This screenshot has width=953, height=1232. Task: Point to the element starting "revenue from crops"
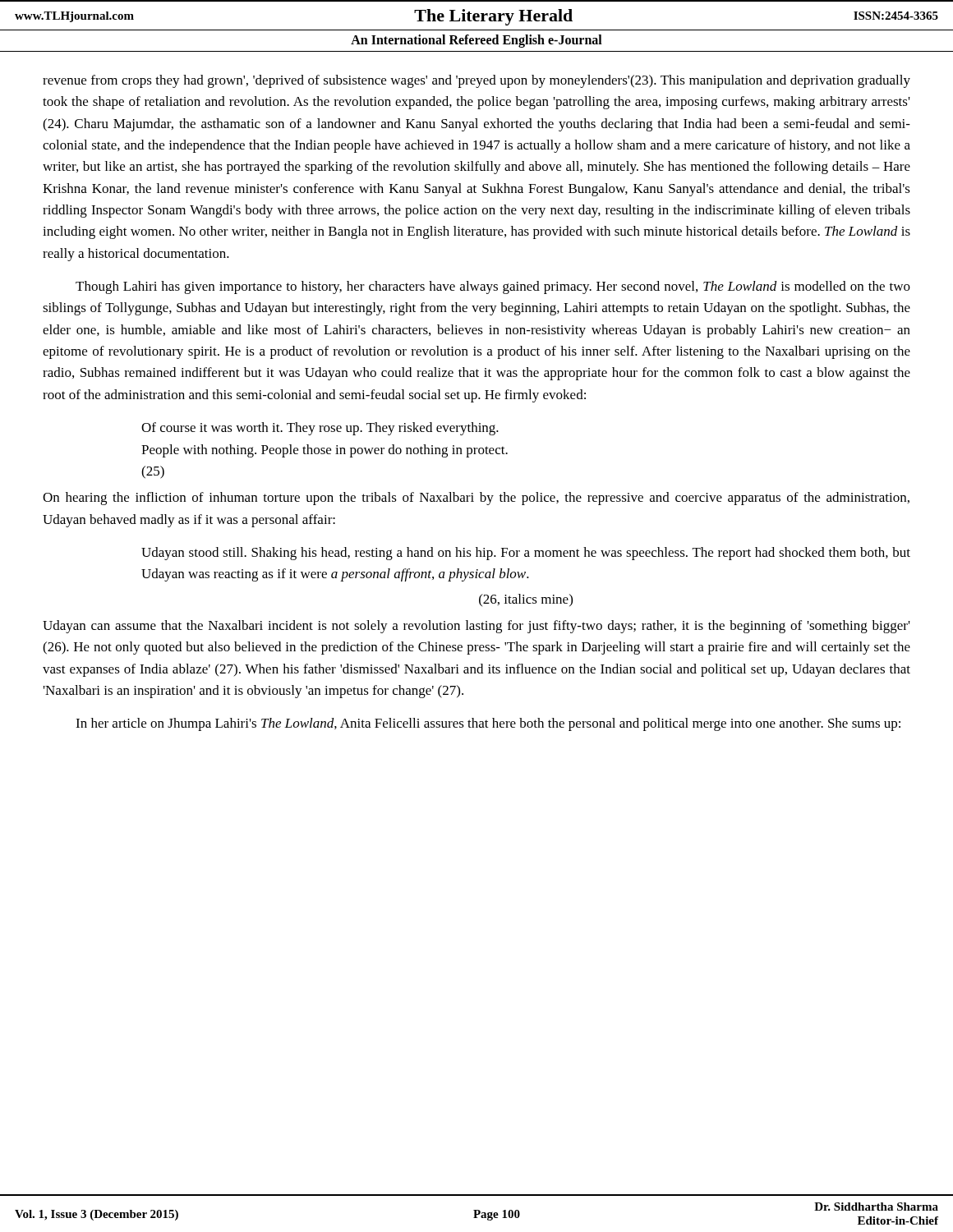[x=476, y=167]
